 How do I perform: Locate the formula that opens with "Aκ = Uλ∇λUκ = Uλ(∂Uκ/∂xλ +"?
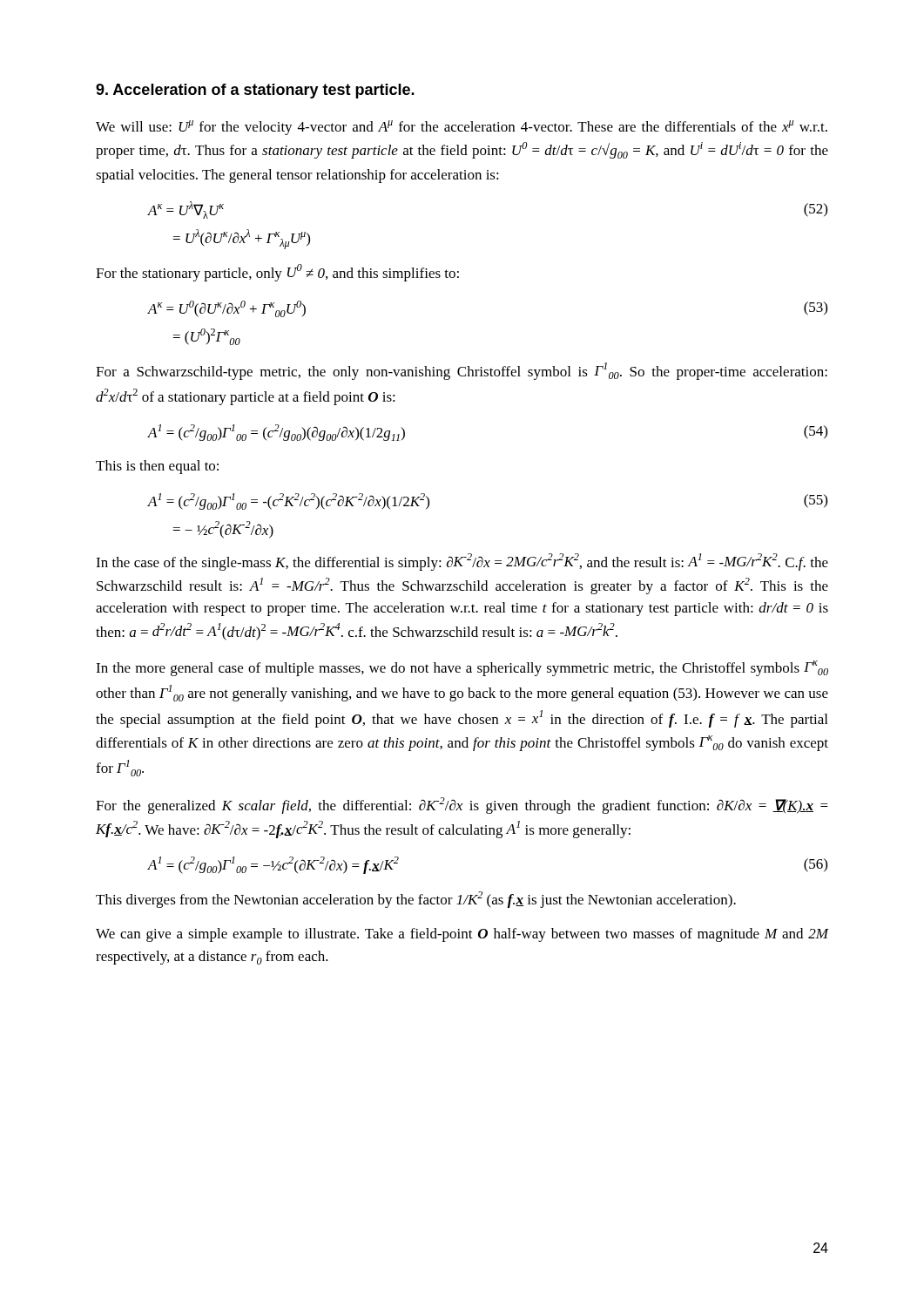click(193, 209)
